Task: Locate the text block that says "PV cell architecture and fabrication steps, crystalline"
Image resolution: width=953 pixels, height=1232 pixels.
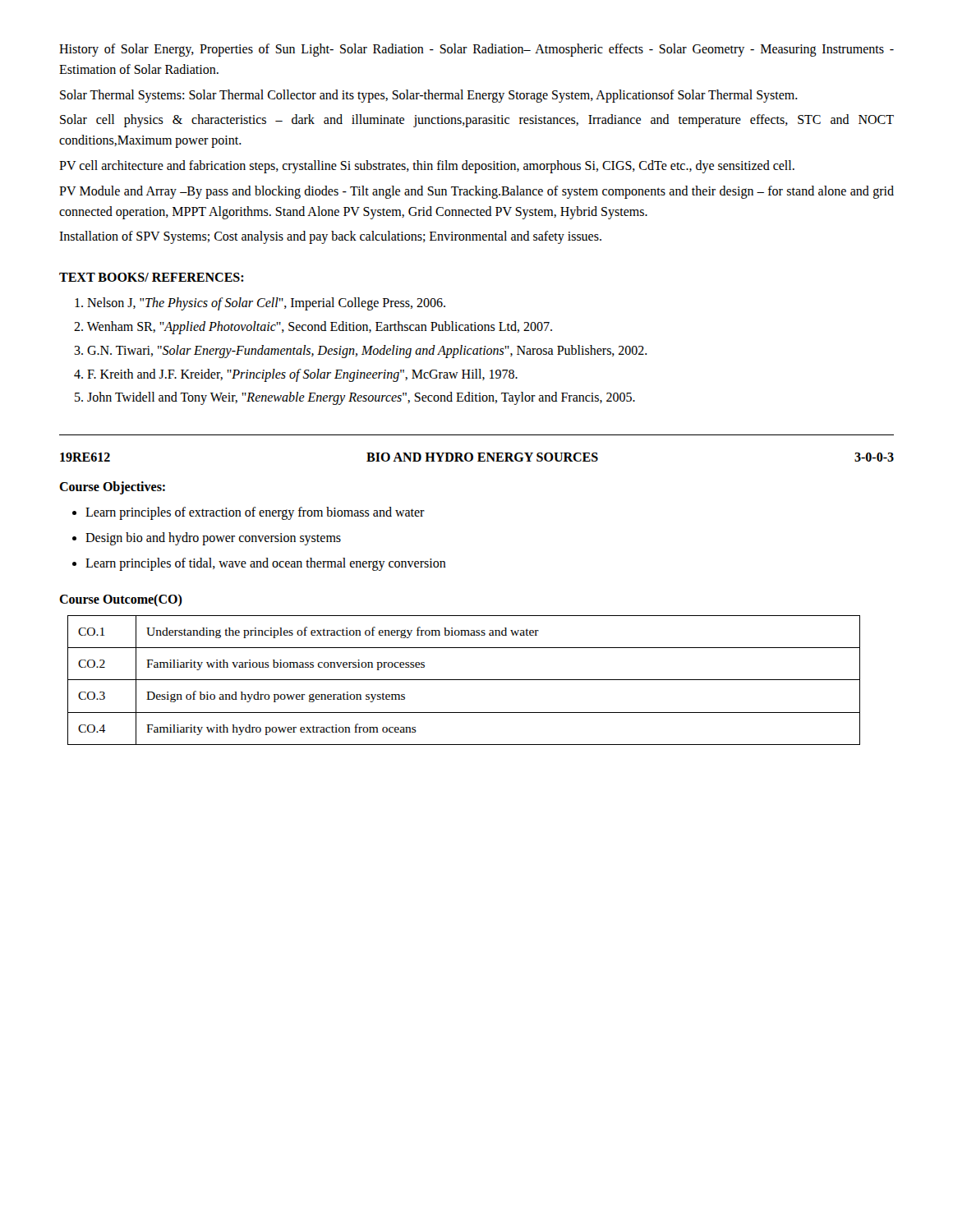Action: [x=427, y=166]
